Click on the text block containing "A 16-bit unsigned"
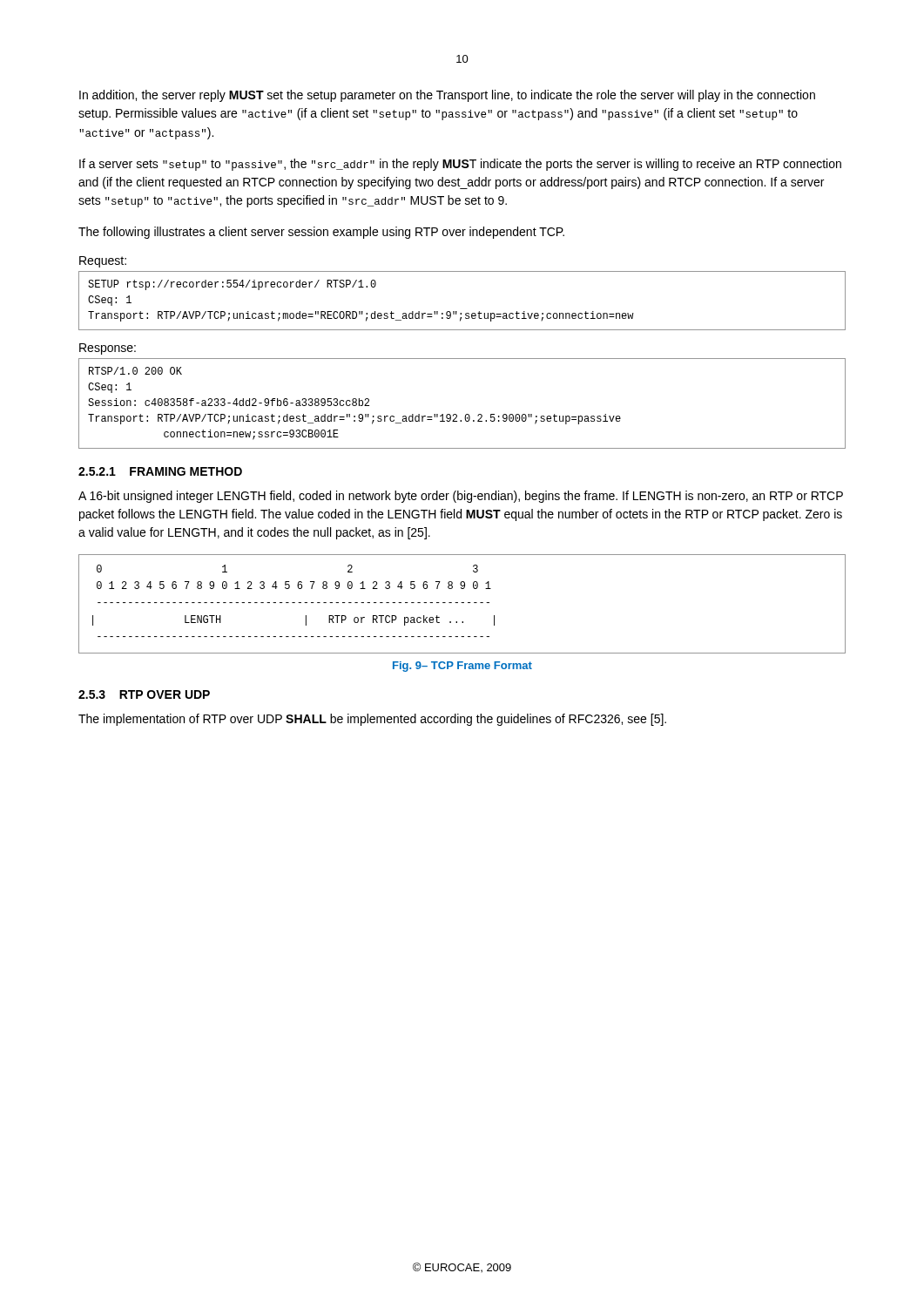This screenshot has height=1307, width=924. [462, 515]
